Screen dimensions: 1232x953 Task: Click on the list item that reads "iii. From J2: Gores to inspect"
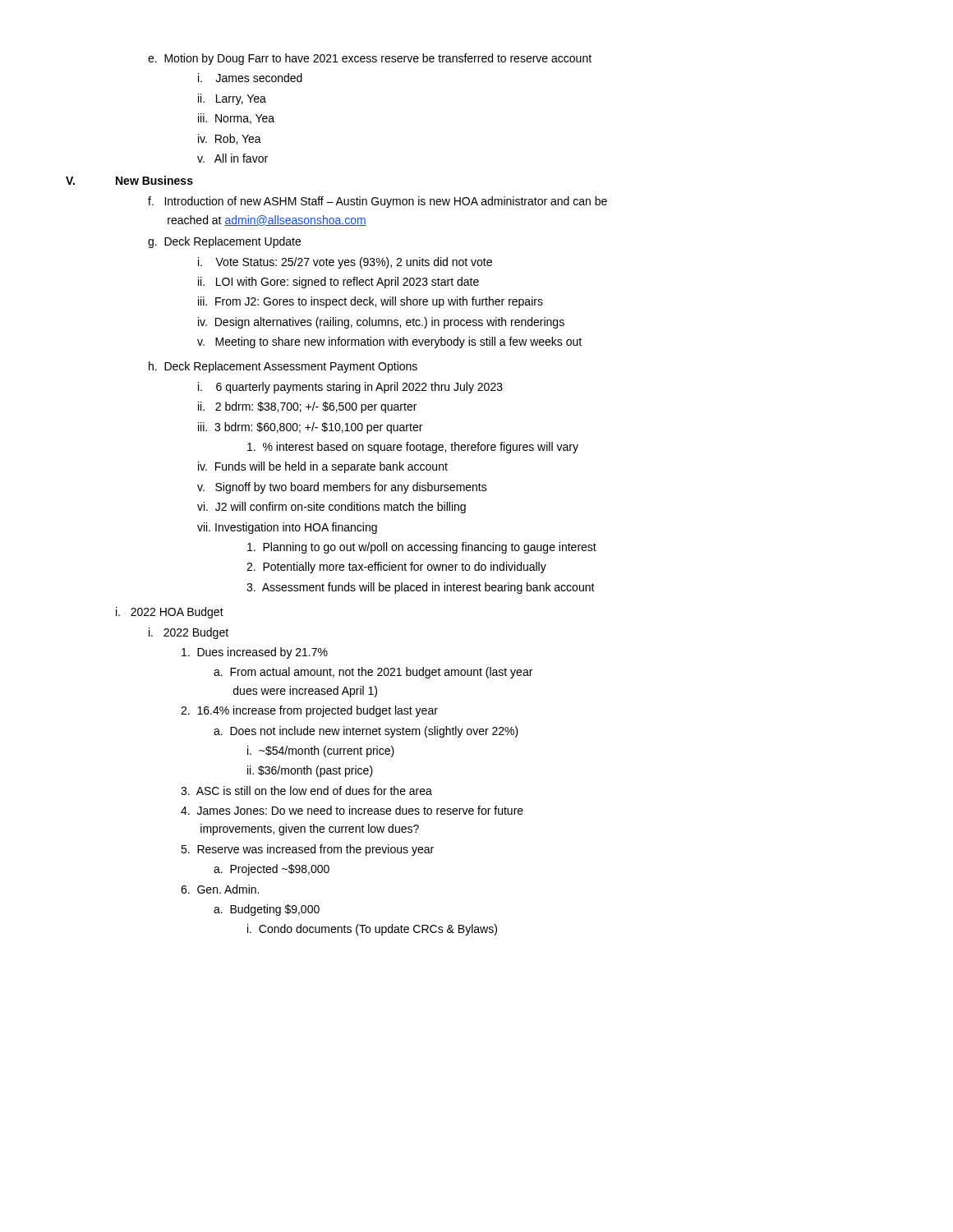click(x=370, y=302)
